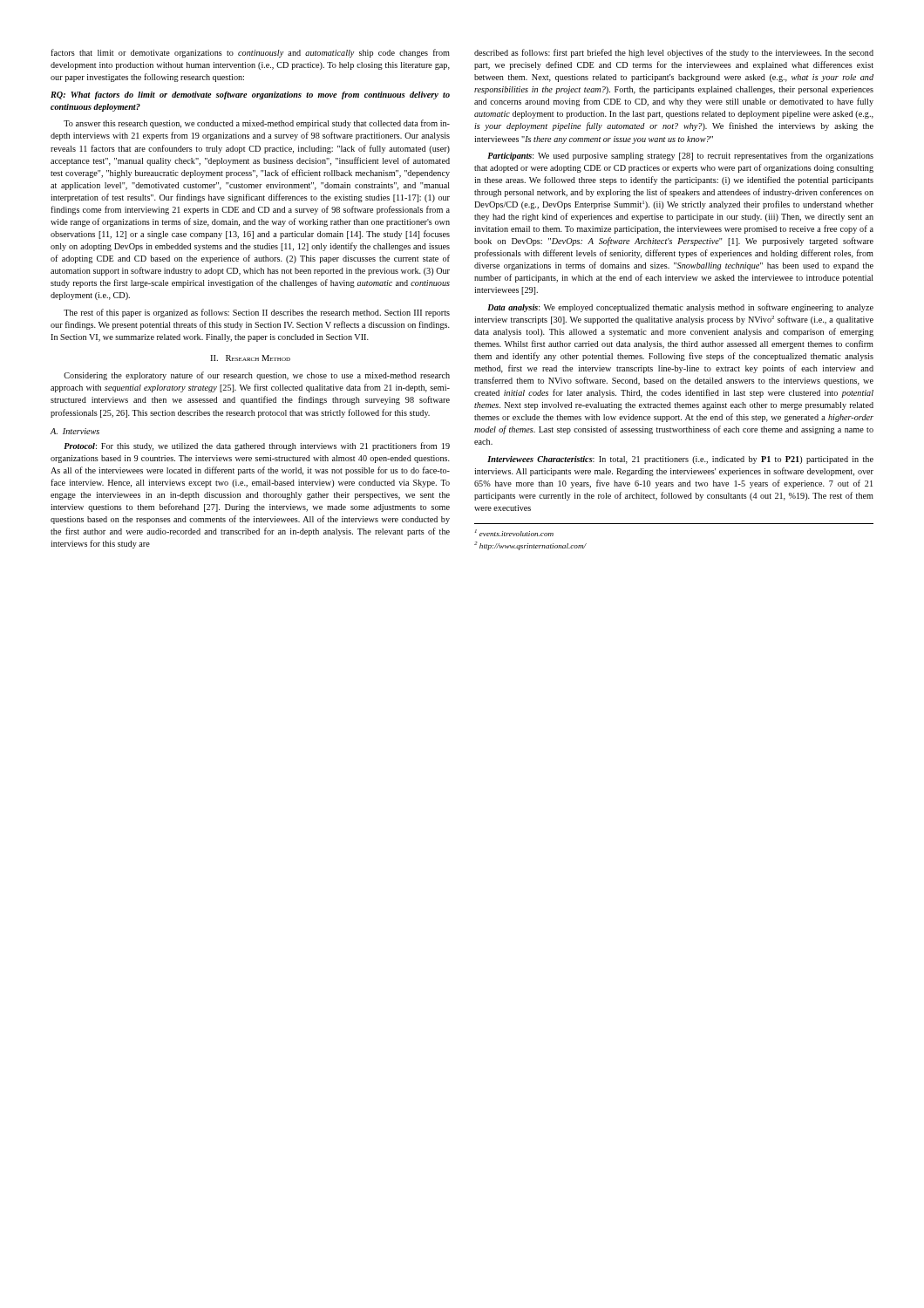Select the text block that says "Participants: We used"
Viewport: 924px width, 1308px height.
click(674, 223)
